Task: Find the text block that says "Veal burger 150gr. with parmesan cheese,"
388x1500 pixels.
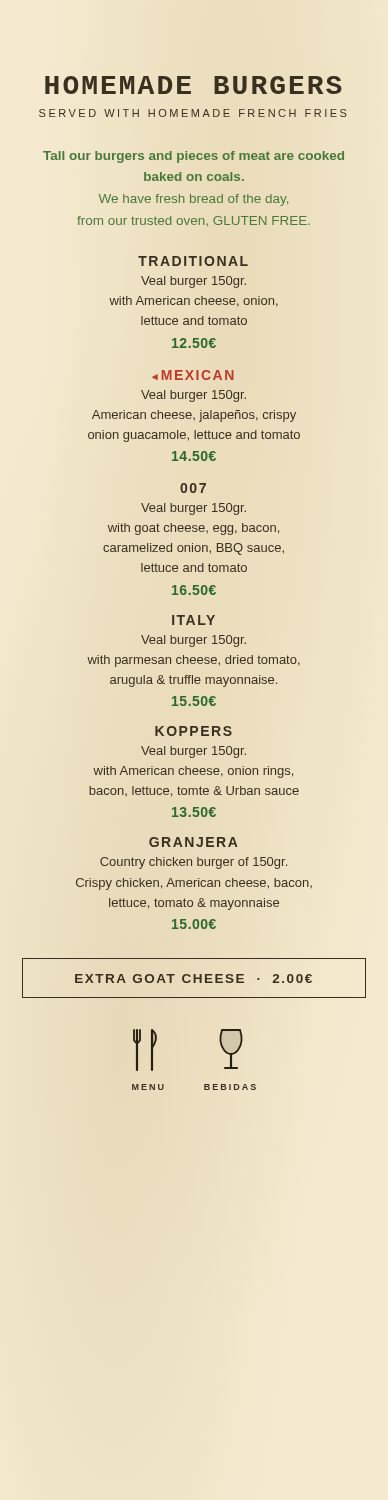Action: (194, 659)
